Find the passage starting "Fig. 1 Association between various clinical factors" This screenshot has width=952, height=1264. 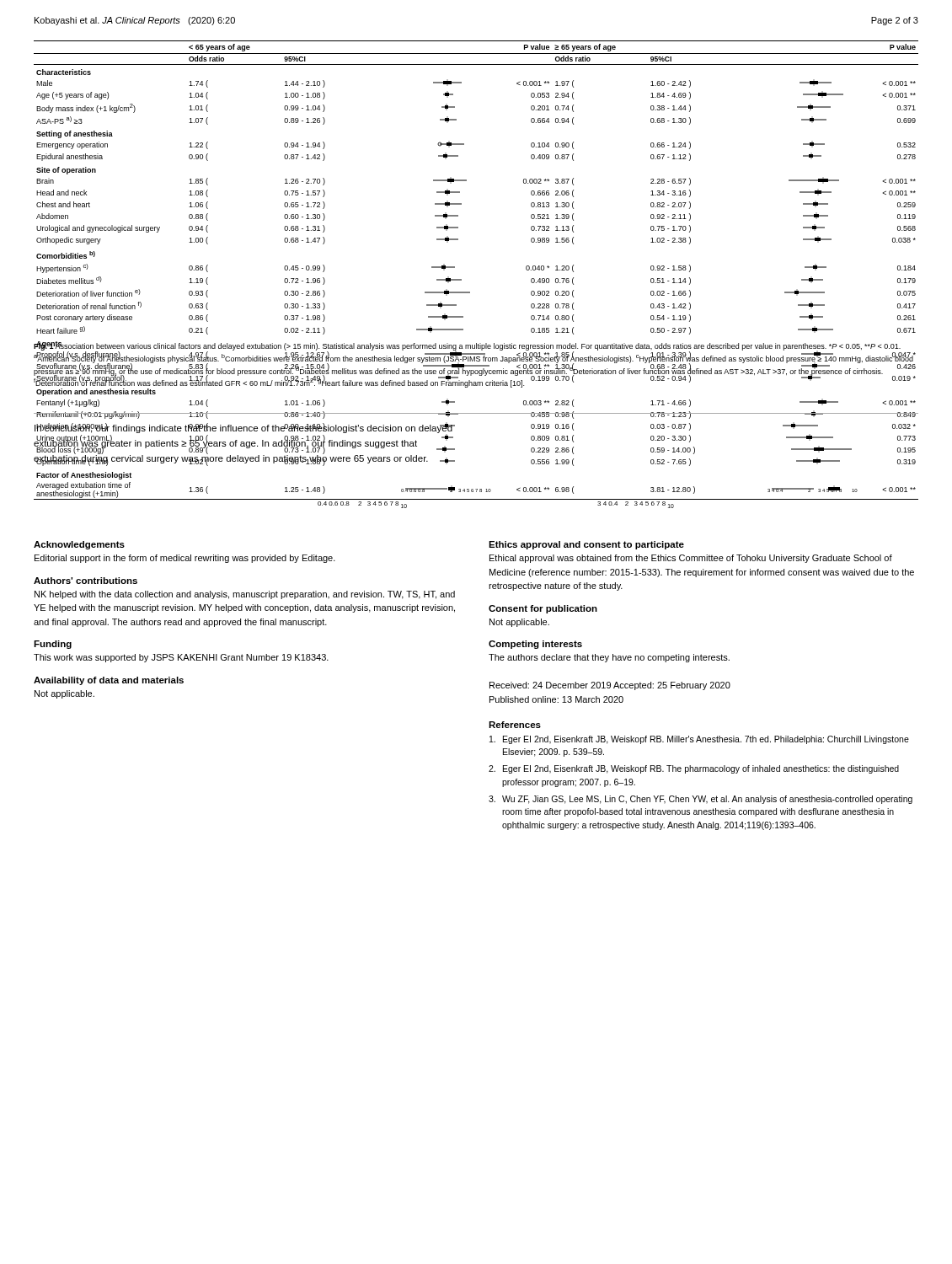click(x=473, y=365)
